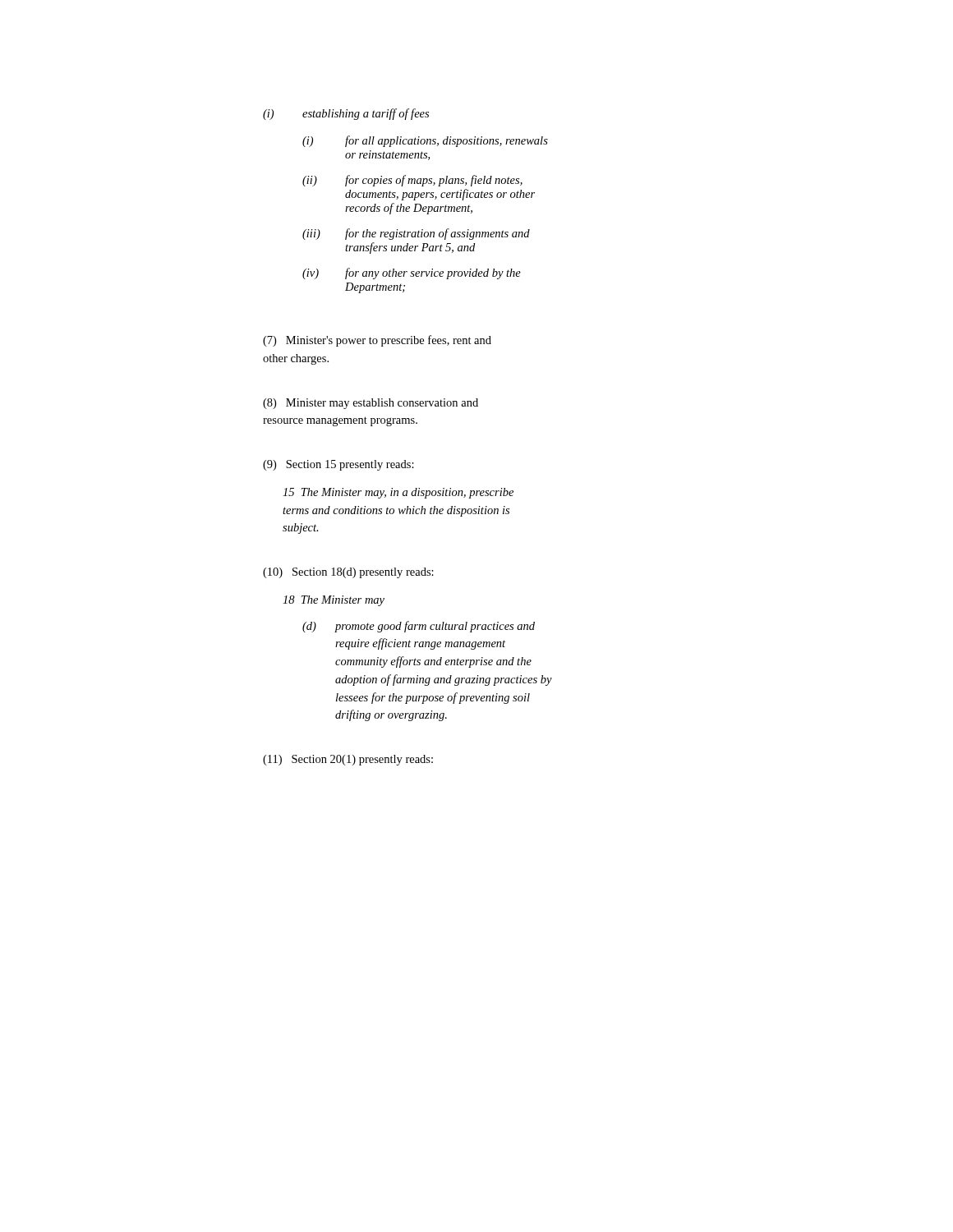Navigate to the passage starting "(i) for all applications, dispositions, renewalsor reinstatements,"
This screenshot has width=953, height=1232.
pyautogui.click(x=425, y=148)
